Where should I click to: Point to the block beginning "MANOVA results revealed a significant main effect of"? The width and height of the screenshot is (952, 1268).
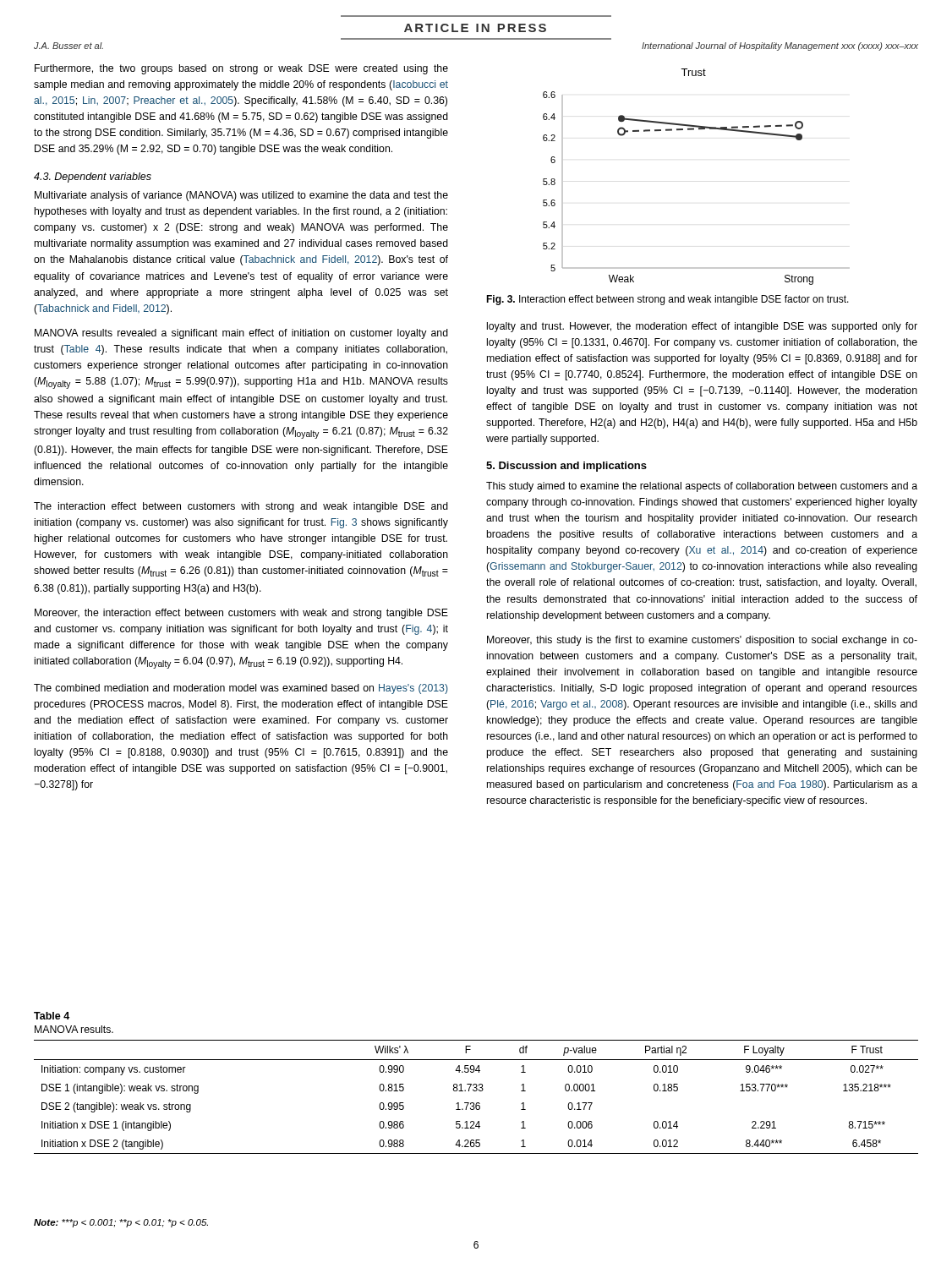241,408
